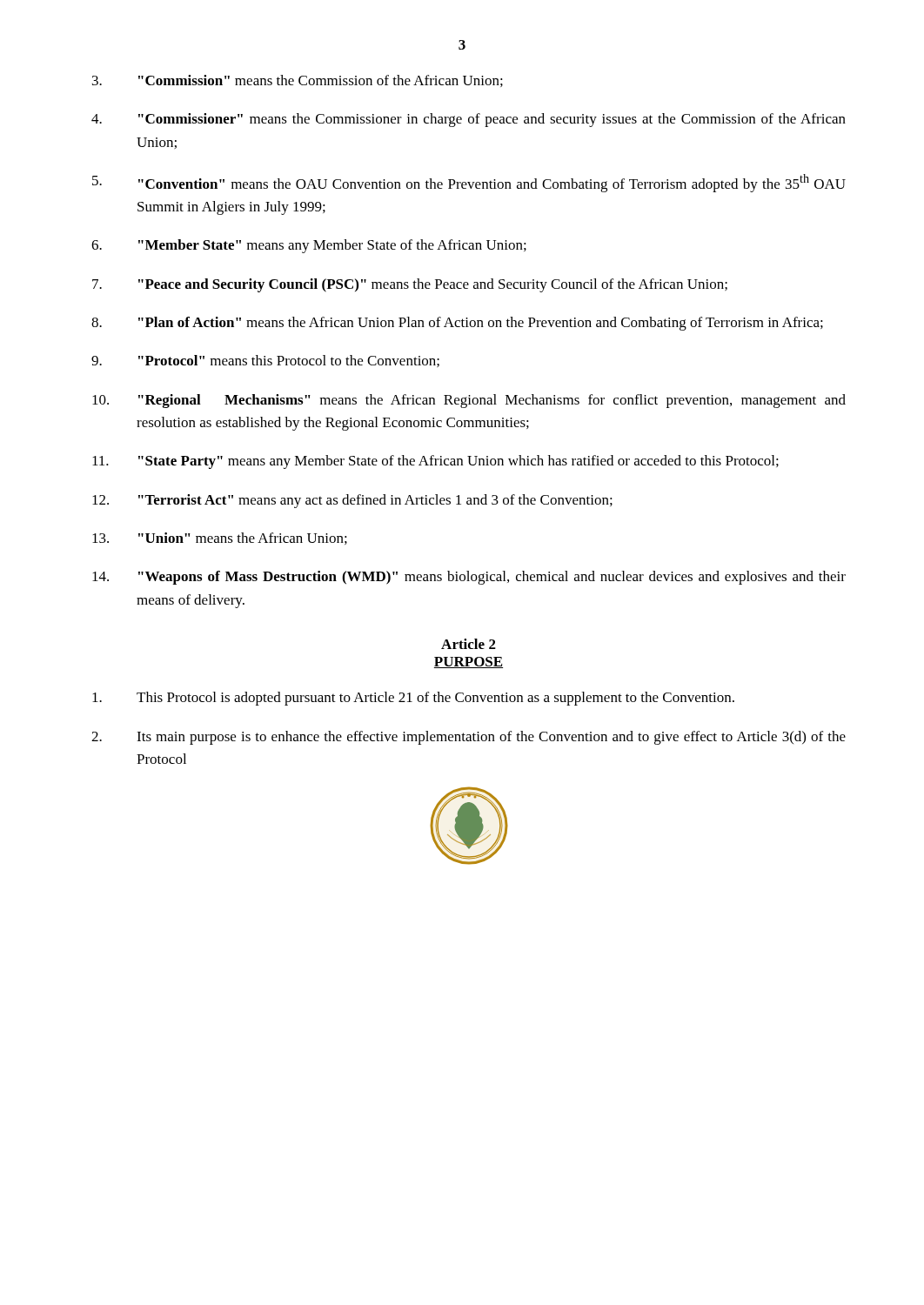Navigate to the text starting "4. "Commissioner" means the Commissioner in charge of"
924x1305 pixels.
[469, 131]
